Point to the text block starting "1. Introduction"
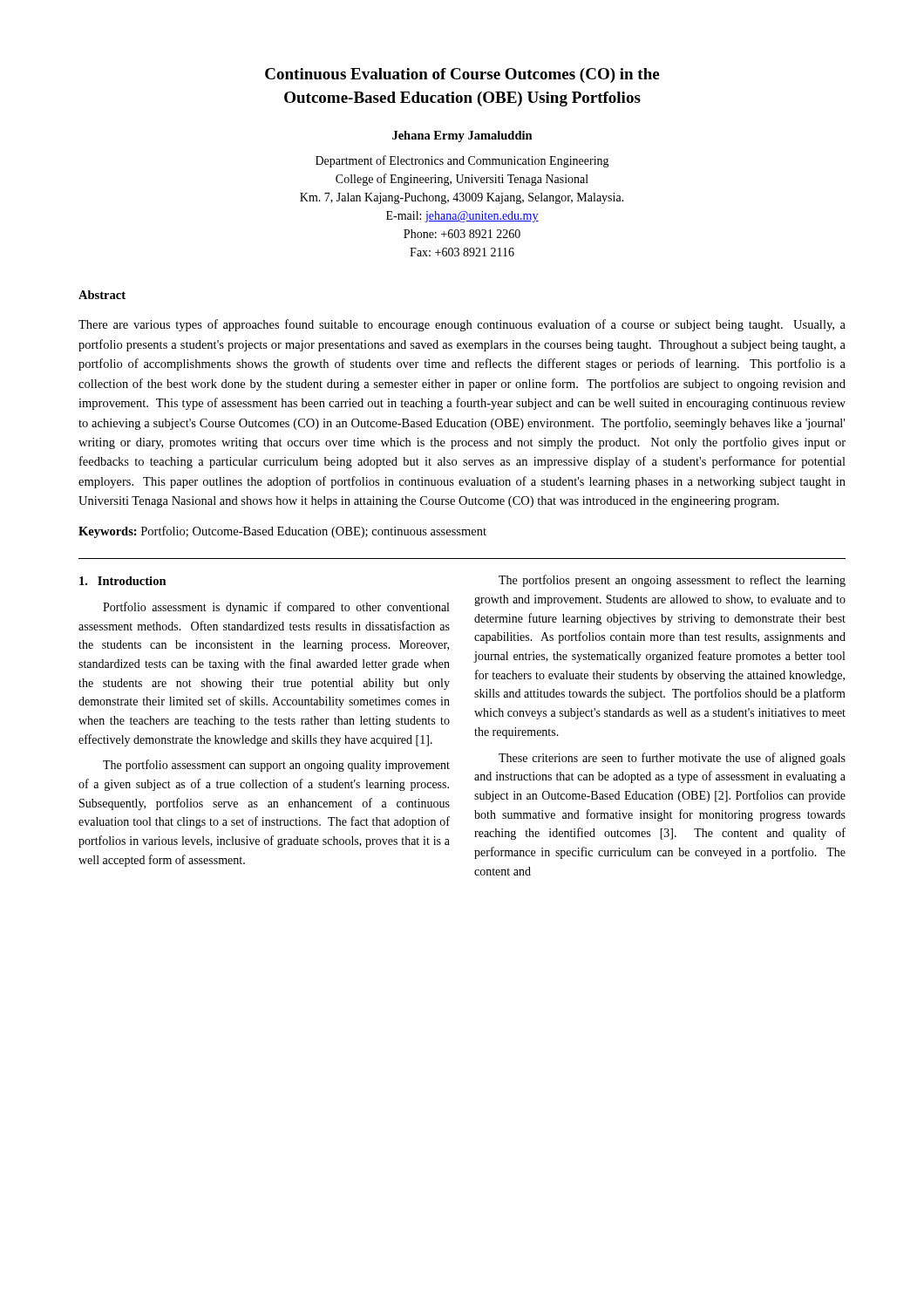This screenshot has height=1308, width=924. 122,581
